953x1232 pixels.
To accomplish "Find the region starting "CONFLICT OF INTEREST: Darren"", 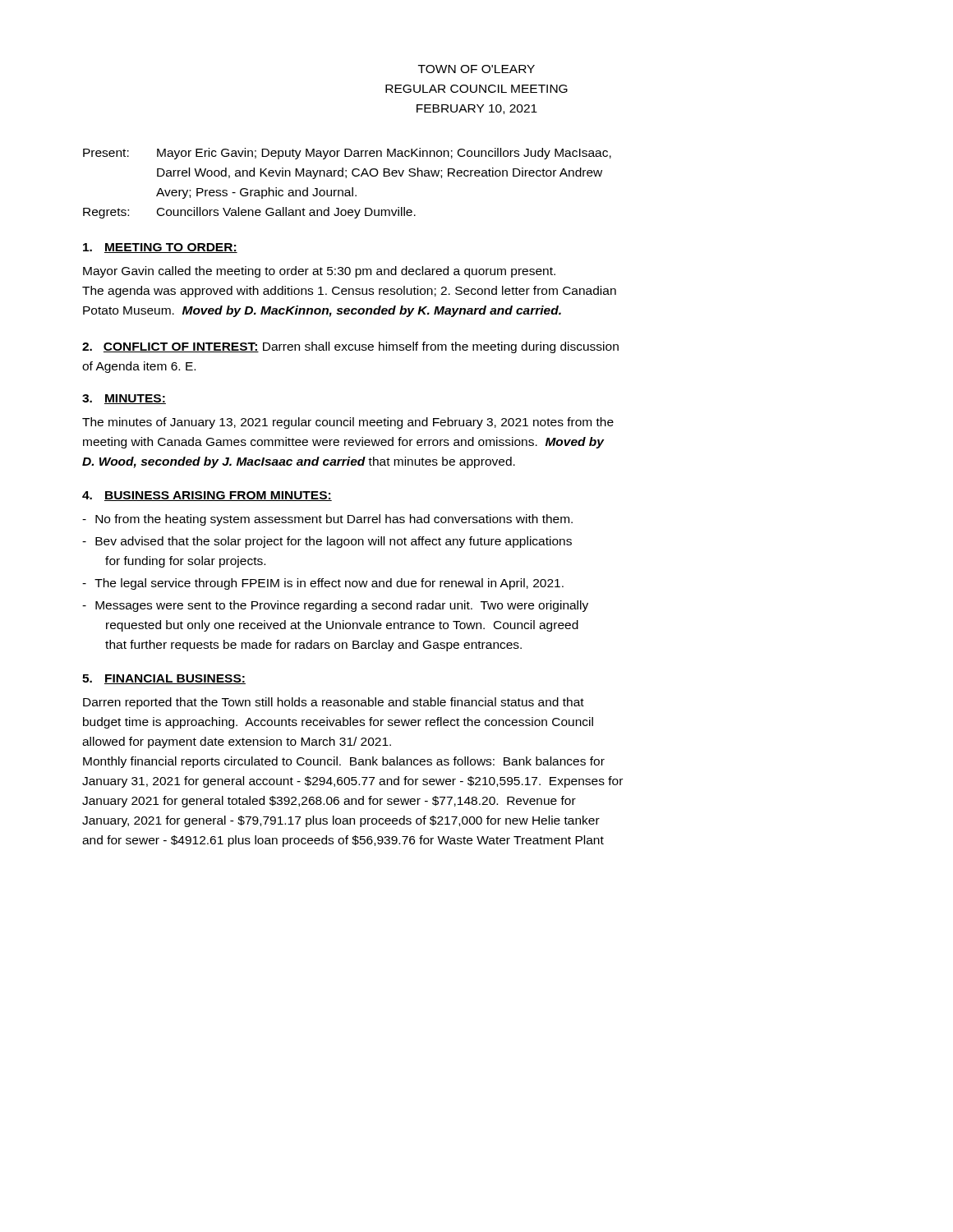I will coord(351,356).
